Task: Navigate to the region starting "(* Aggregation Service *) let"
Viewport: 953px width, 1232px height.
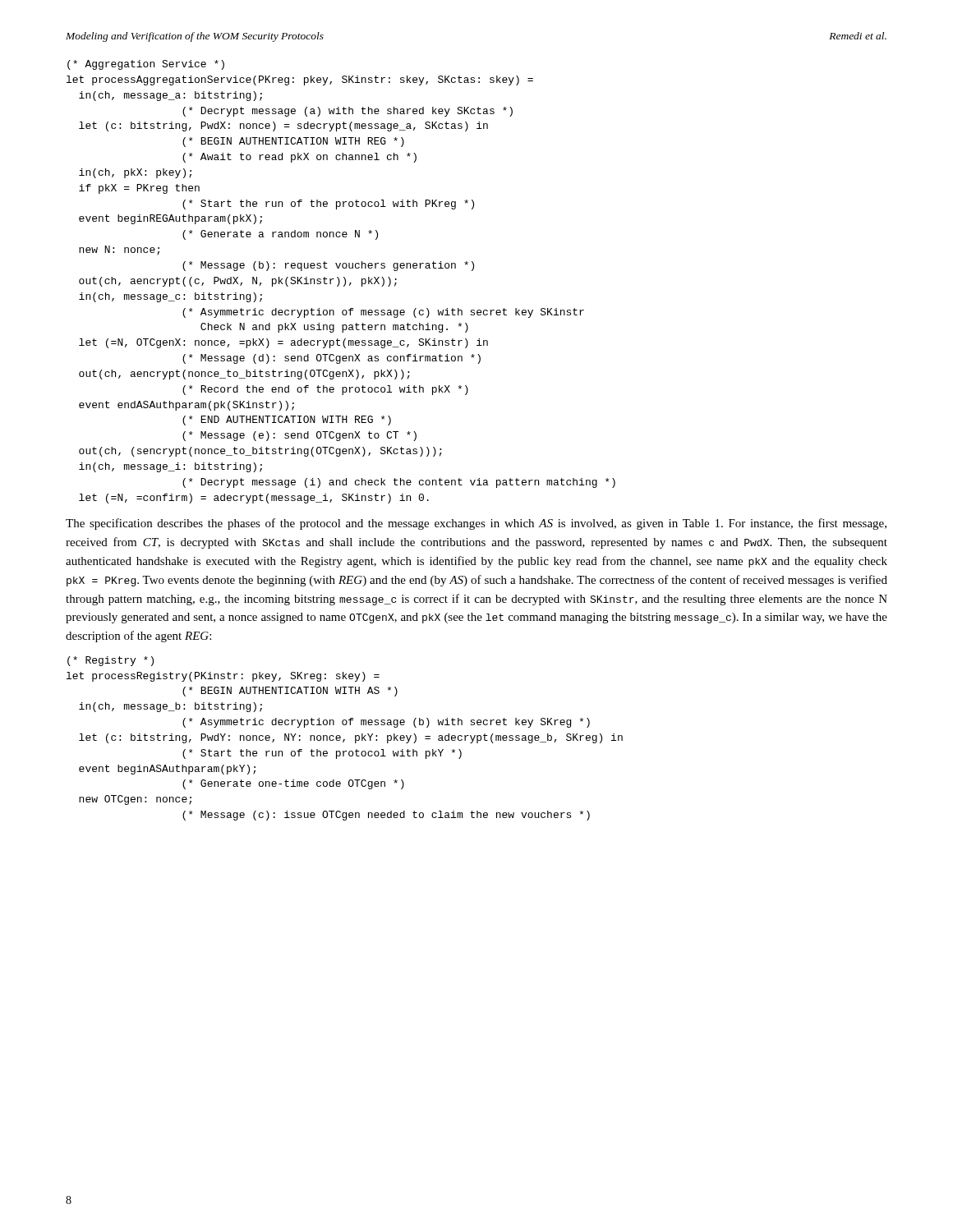Action: click(x=146, y=65)
